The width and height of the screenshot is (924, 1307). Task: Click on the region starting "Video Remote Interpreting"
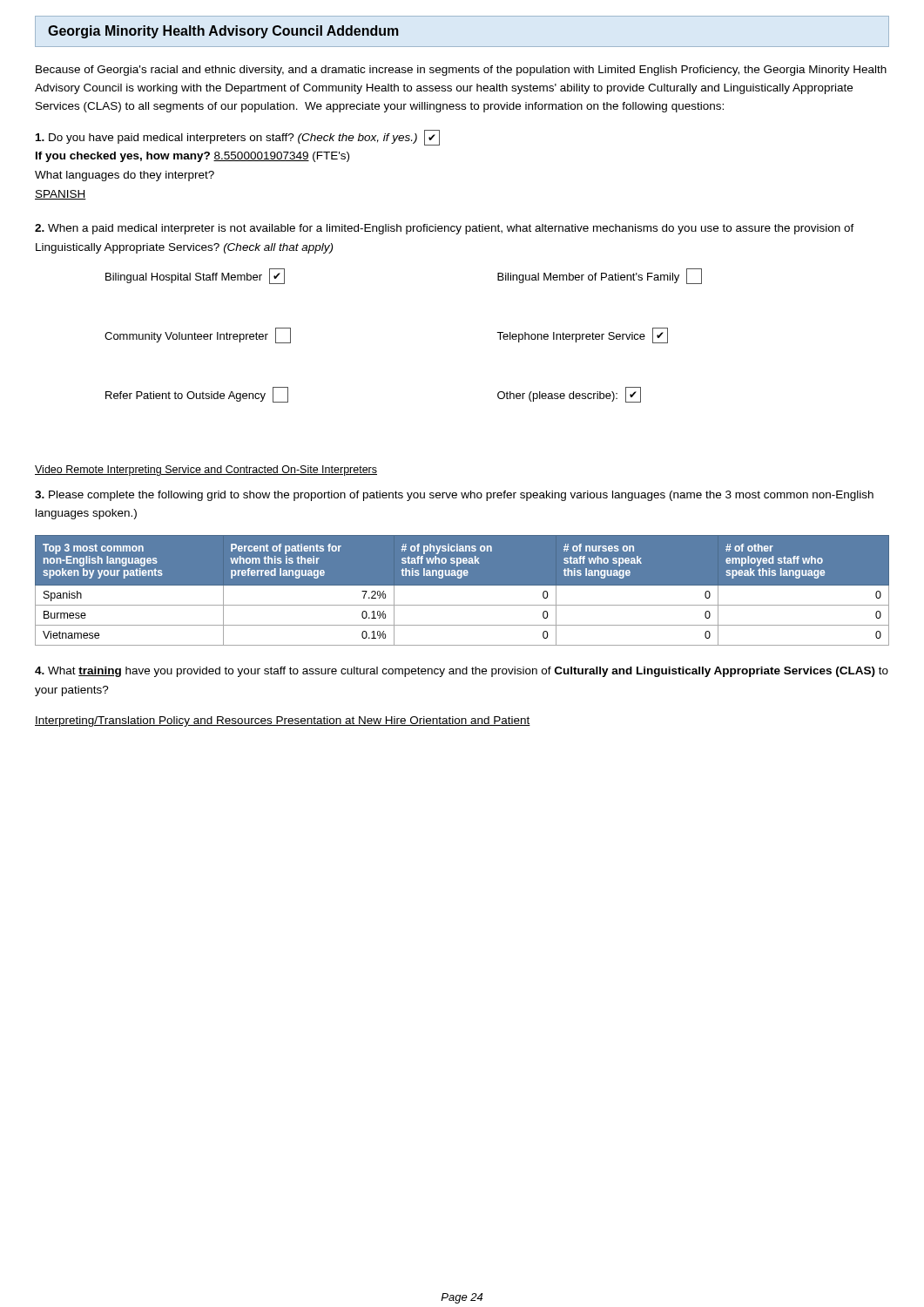click(206, 471)
